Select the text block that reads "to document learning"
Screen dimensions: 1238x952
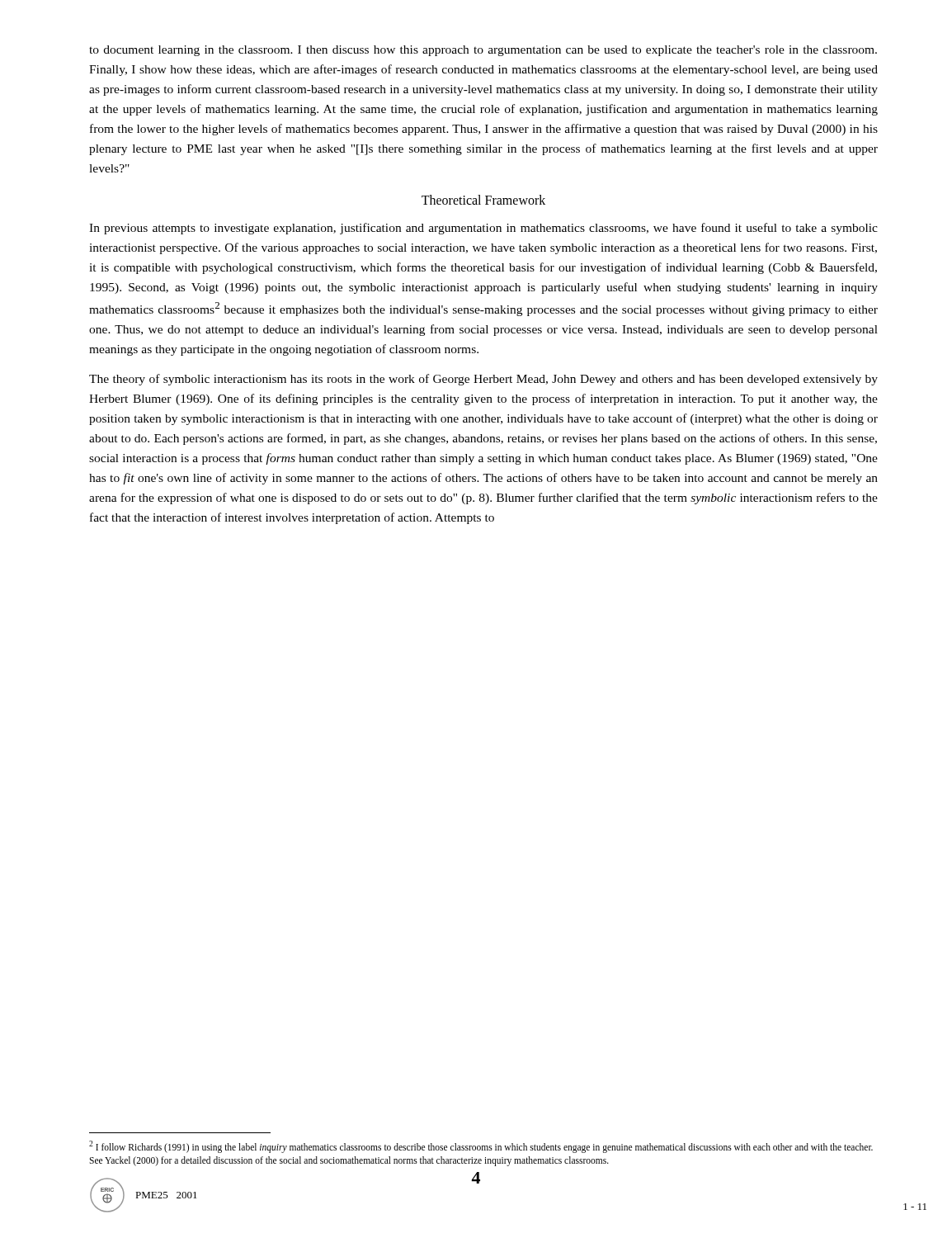click(483, 109)
